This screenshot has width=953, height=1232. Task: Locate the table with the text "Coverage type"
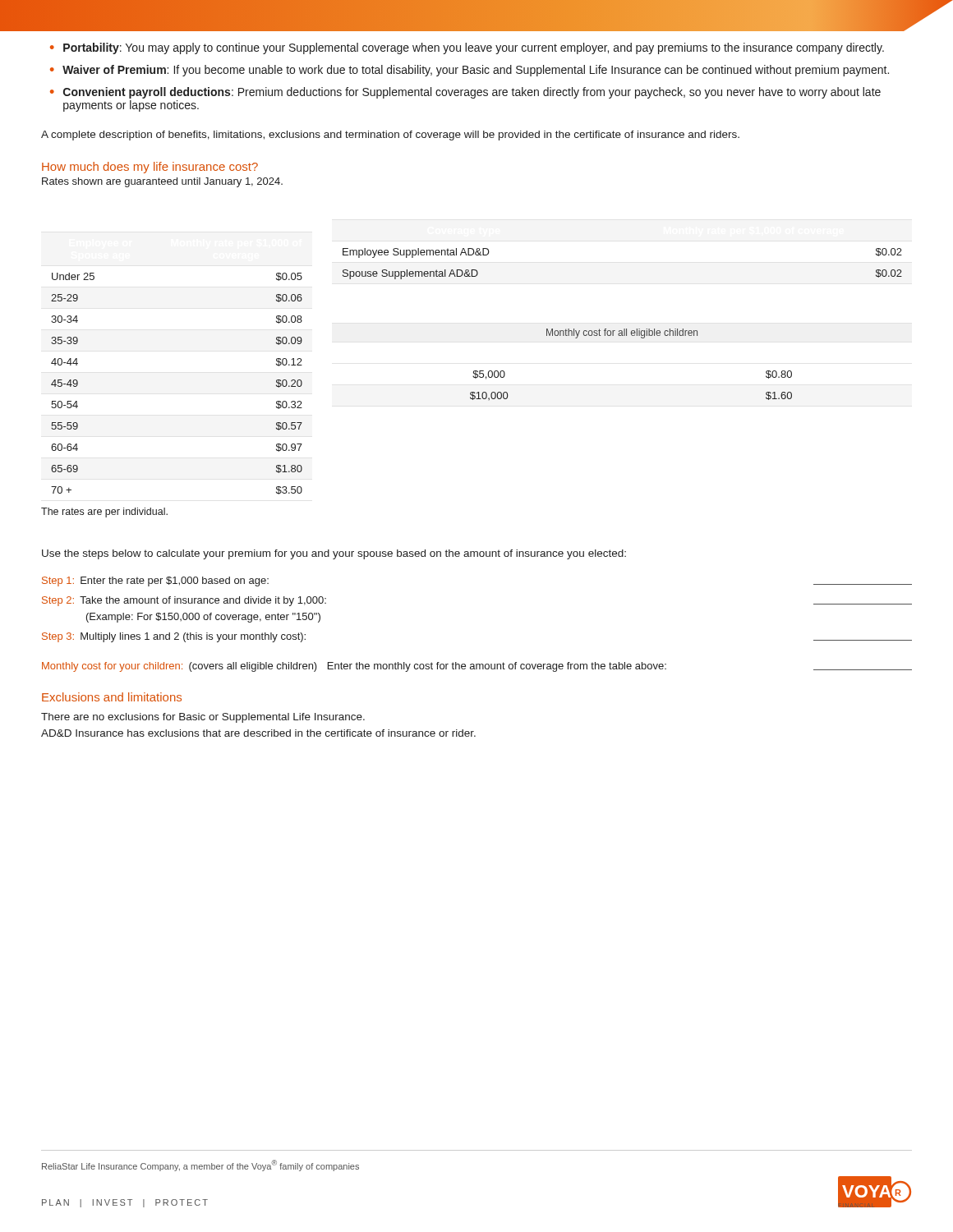click(622, 242)
